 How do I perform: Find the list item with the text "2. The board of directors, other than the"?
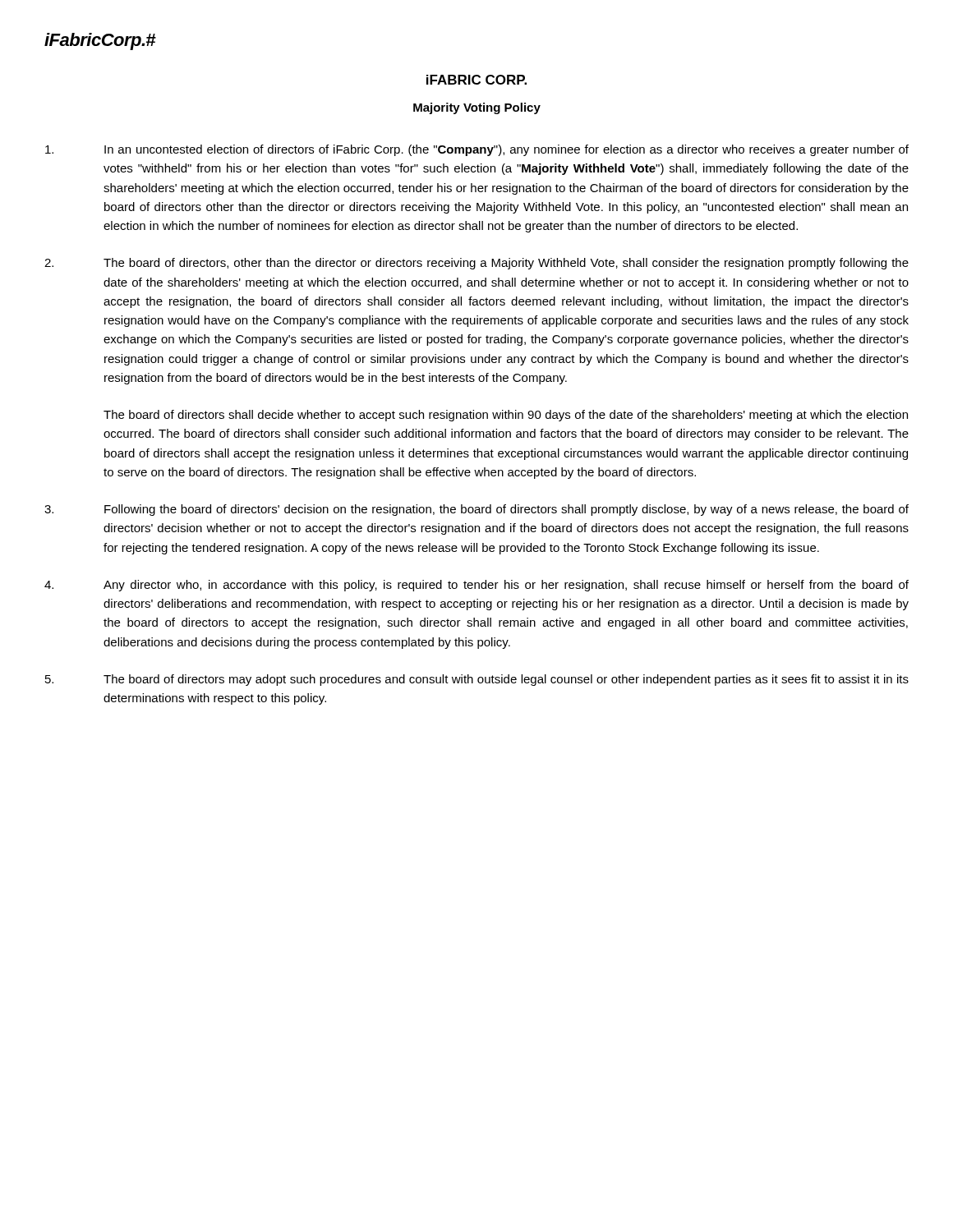click(476, 320)
